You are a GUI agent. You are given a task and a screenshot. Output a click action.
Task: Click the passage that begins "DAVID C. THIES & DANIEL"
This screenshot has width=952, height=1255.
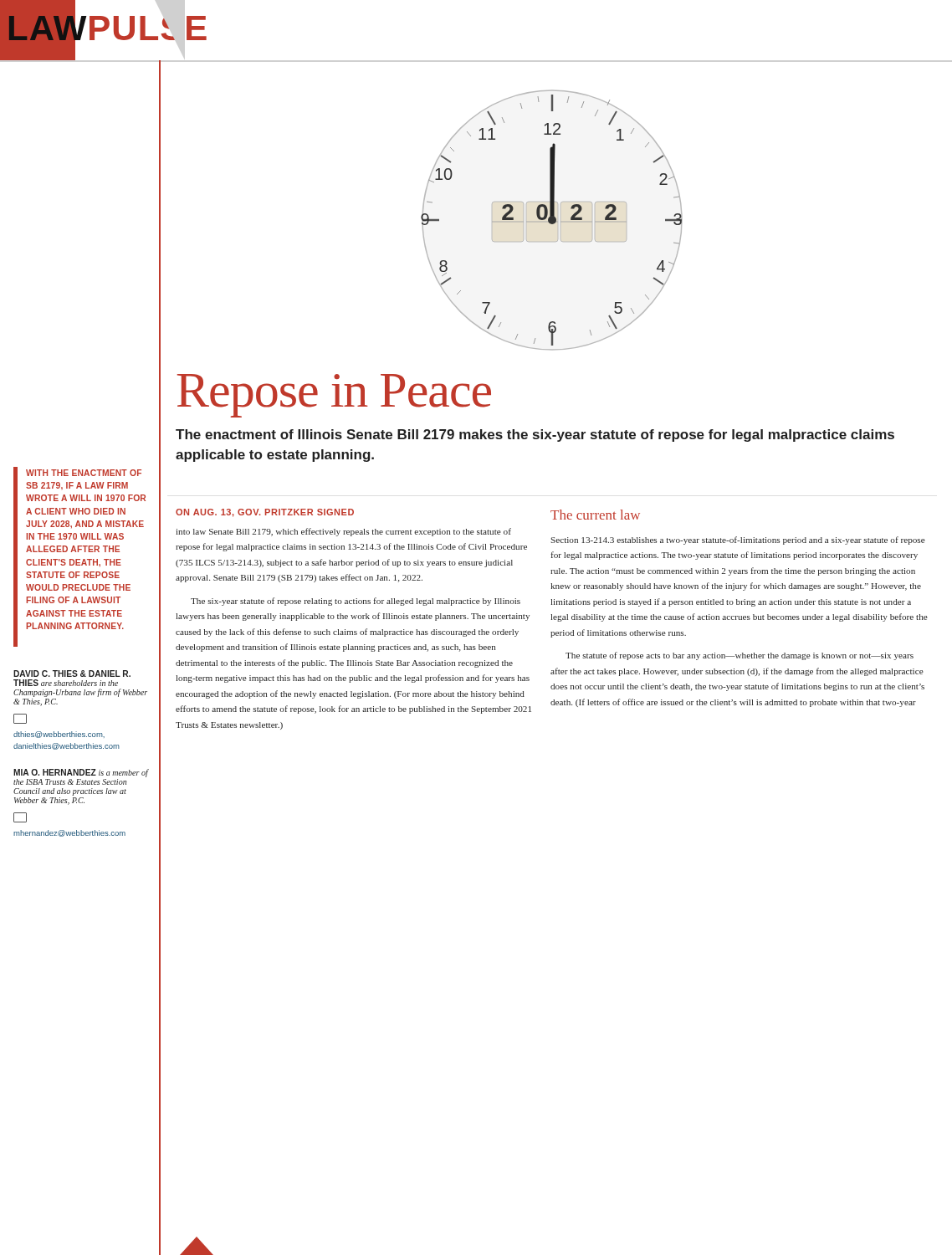coord(82,754)
